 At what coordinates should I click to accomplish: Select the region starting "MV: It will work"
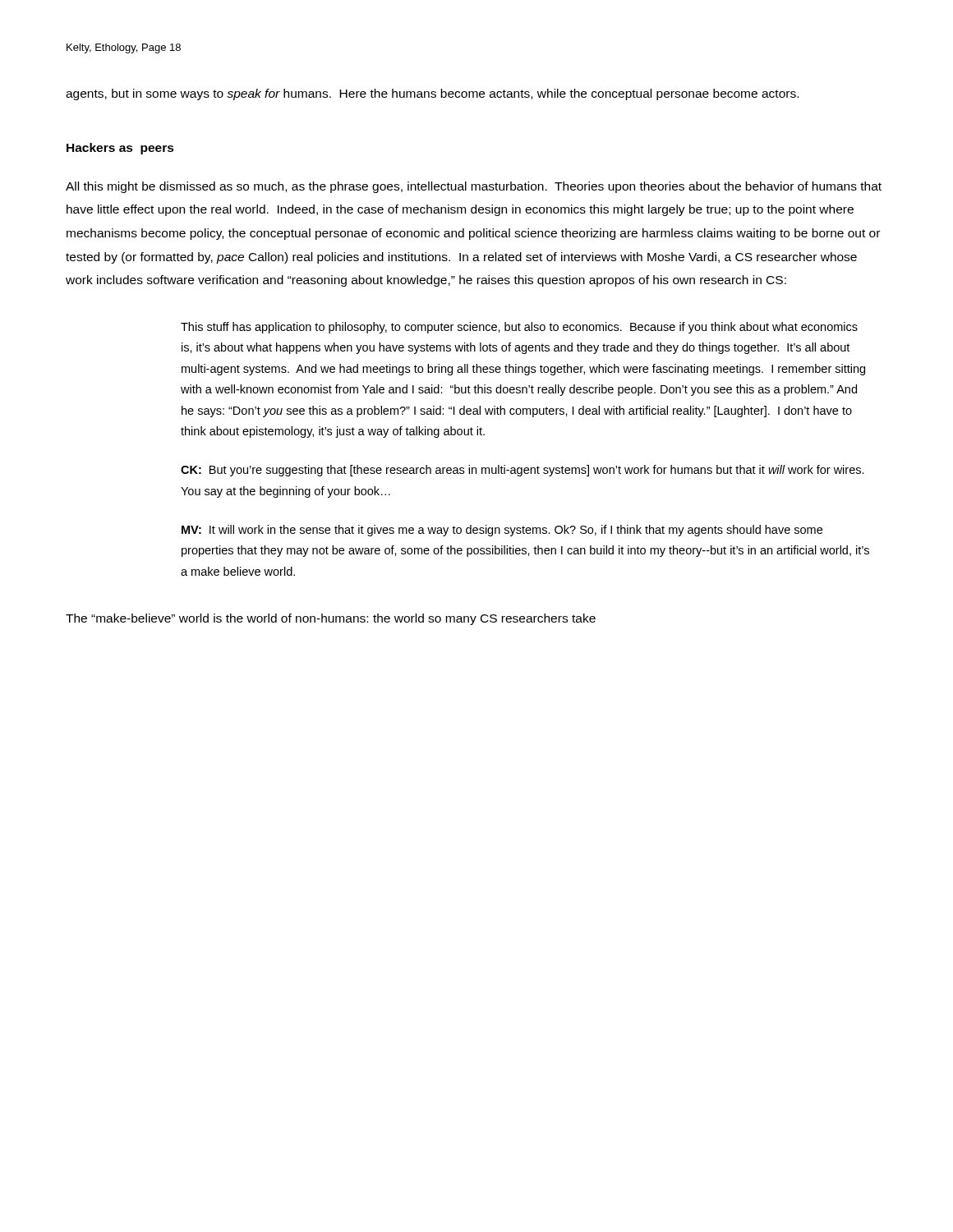[x=525, y=551]
